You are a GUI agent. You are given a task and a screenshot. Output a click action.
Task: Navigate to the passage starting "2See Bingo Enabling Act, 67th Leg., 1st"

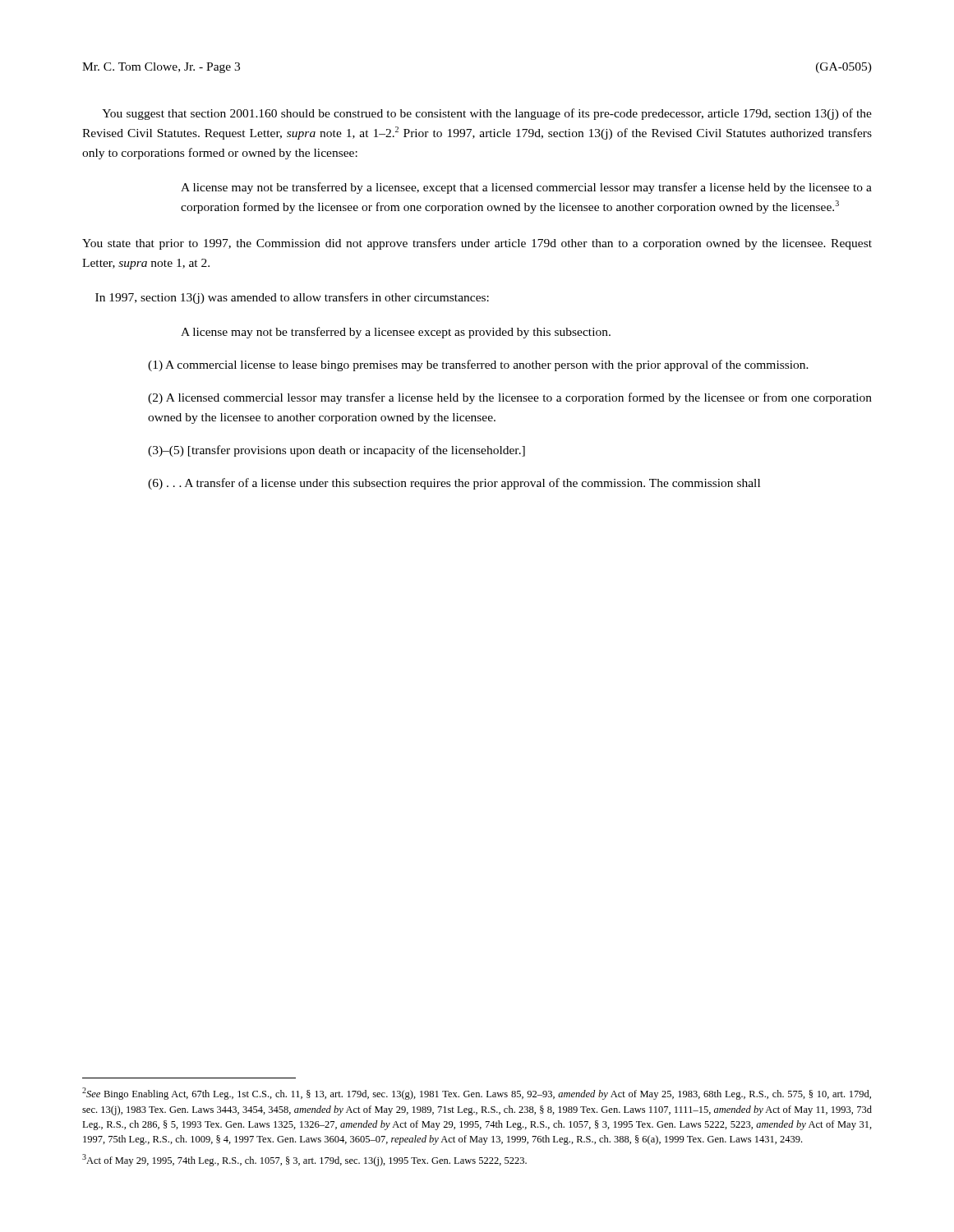477,1116
